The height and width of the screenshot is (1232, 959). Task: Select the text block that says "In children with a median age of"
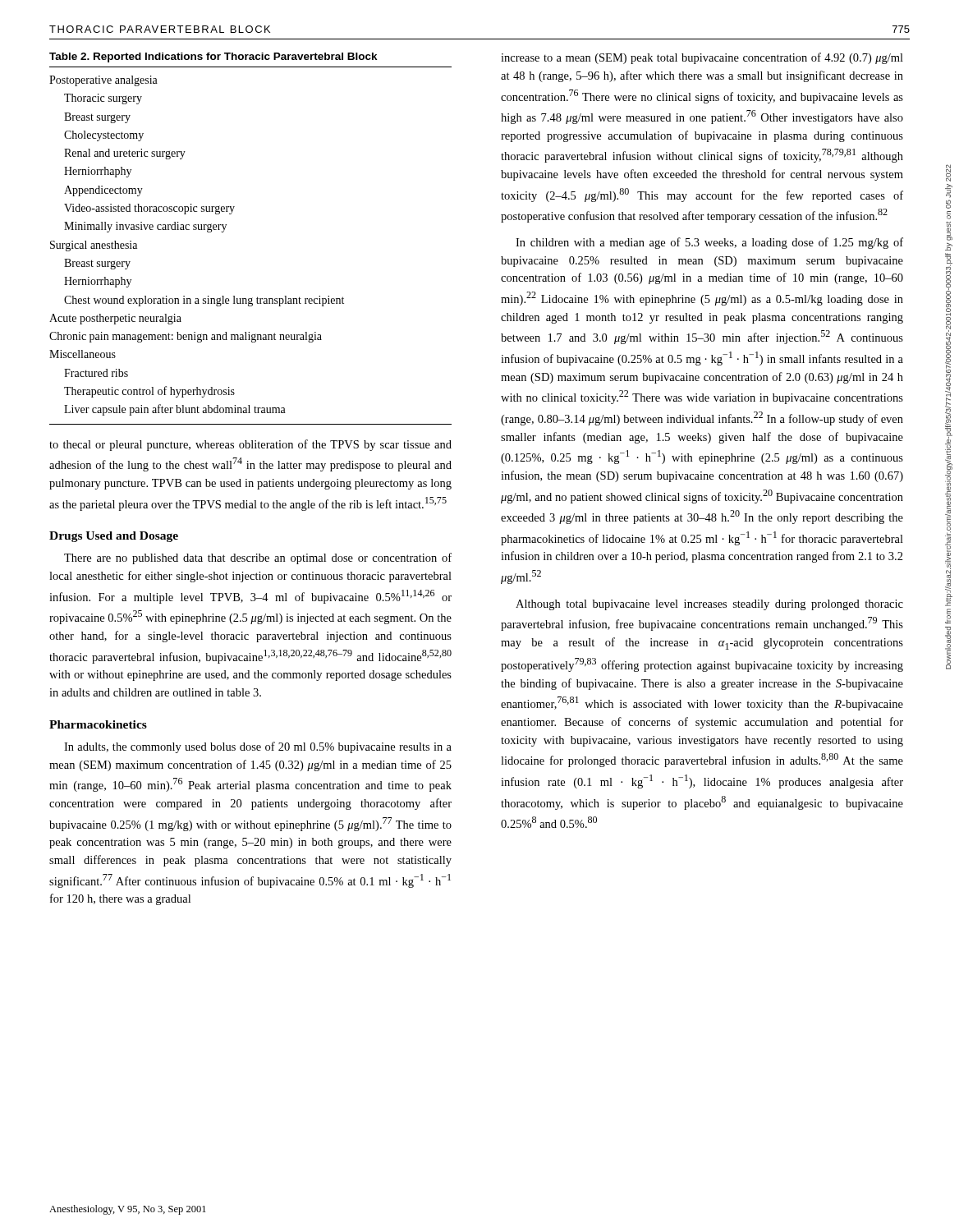point(702,410)
